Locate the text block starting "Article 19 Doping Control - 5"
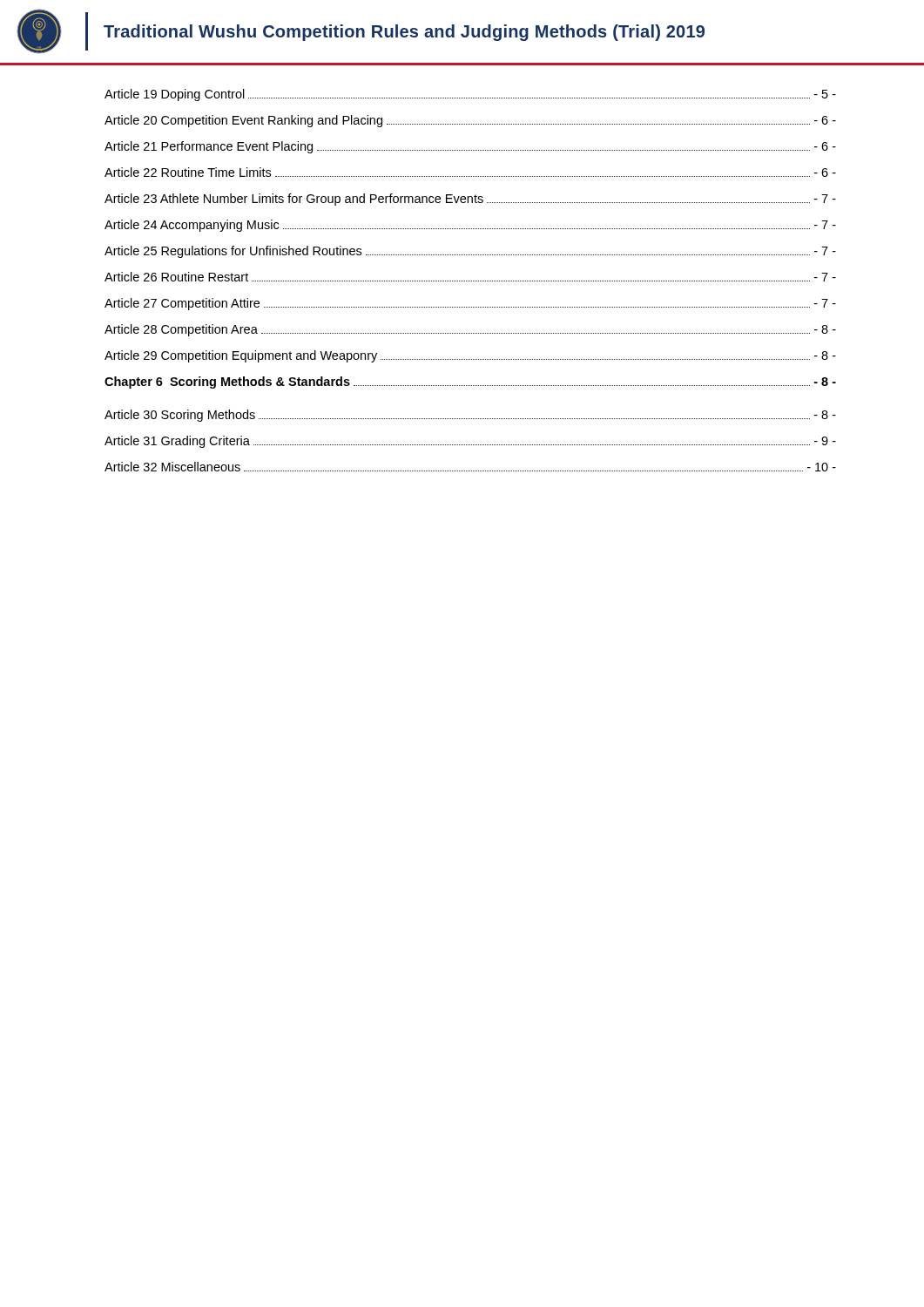Viewport: 924px width, 1307px height. [470, 94]
